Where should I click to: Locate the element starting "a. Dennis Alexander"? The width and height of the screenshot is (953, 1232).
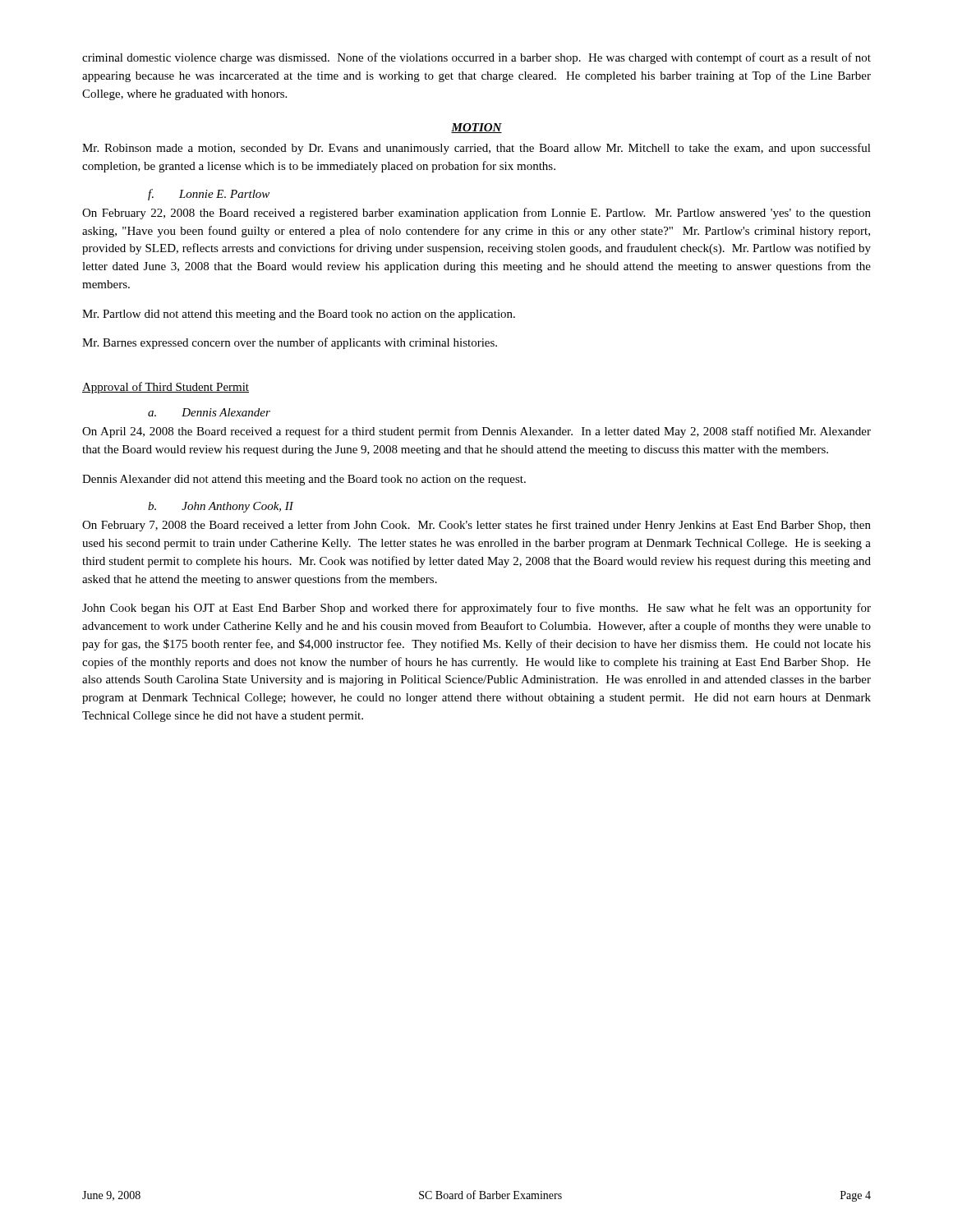click(x=209, y=412)
